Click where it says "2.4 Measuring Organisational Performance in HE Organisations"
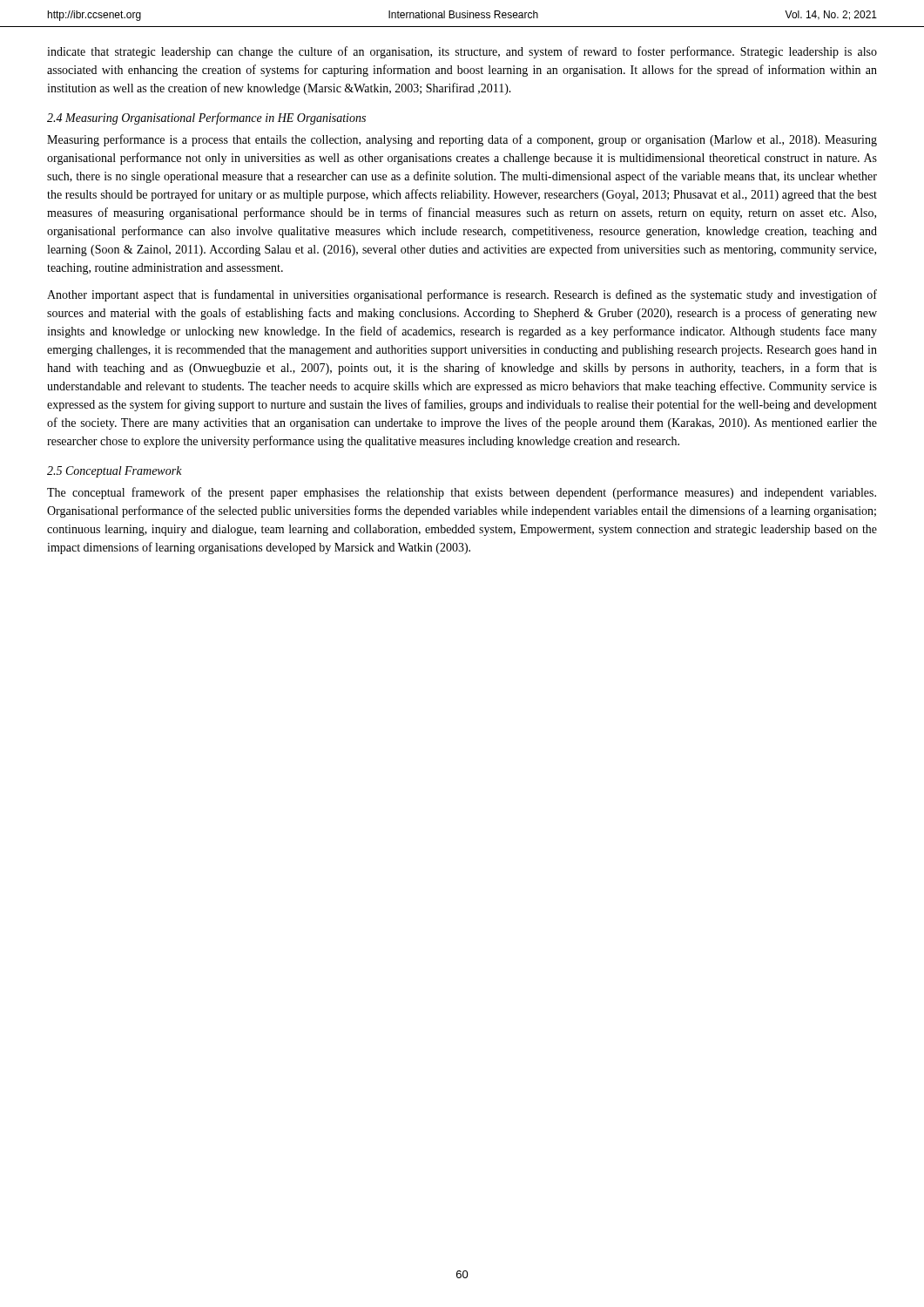 tap(207, 118)
